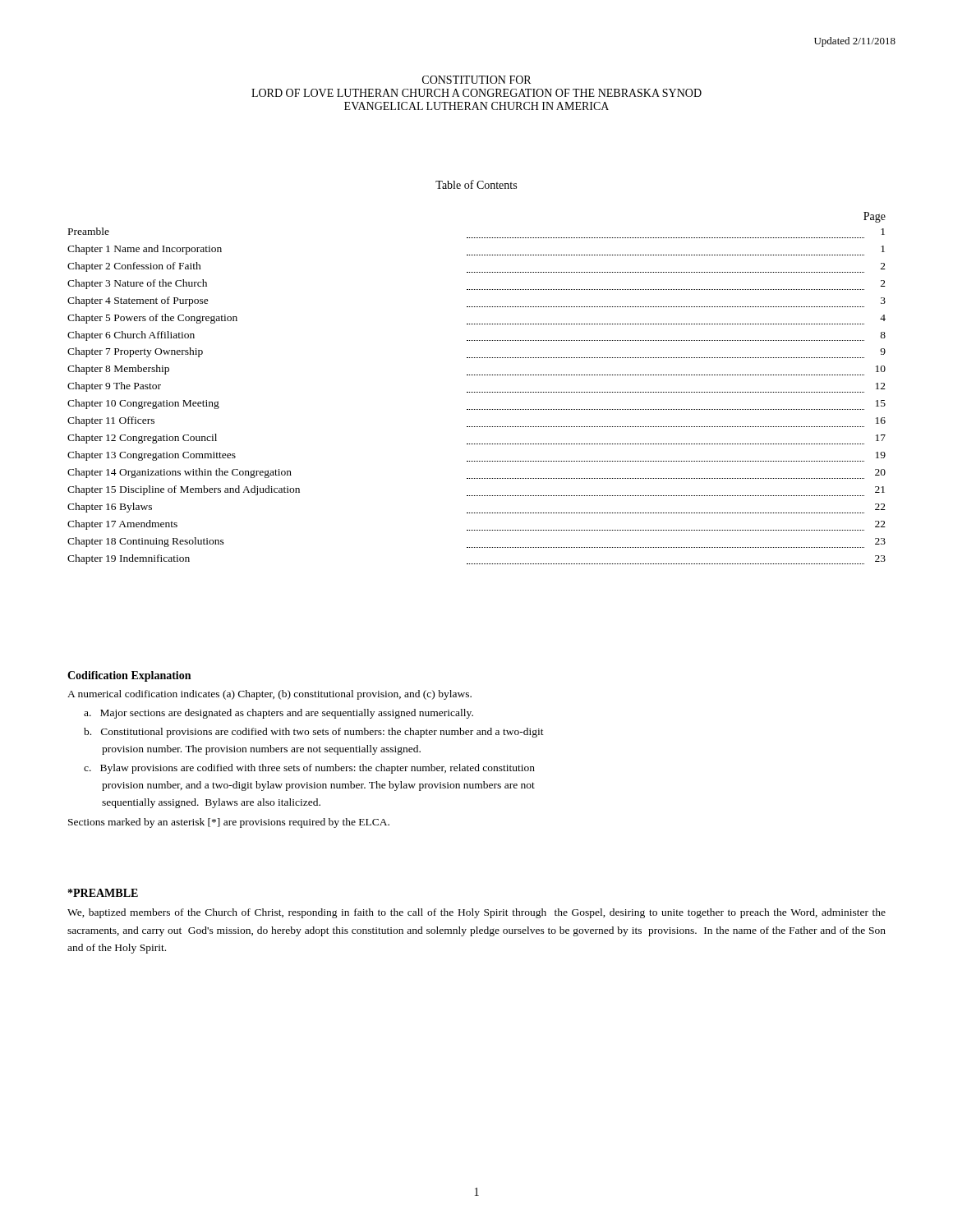Navigate to the passage starting "b. Constitutional provisions are codified with two"
Viewport: 953px width, 1232px height.
coord(485,741)
